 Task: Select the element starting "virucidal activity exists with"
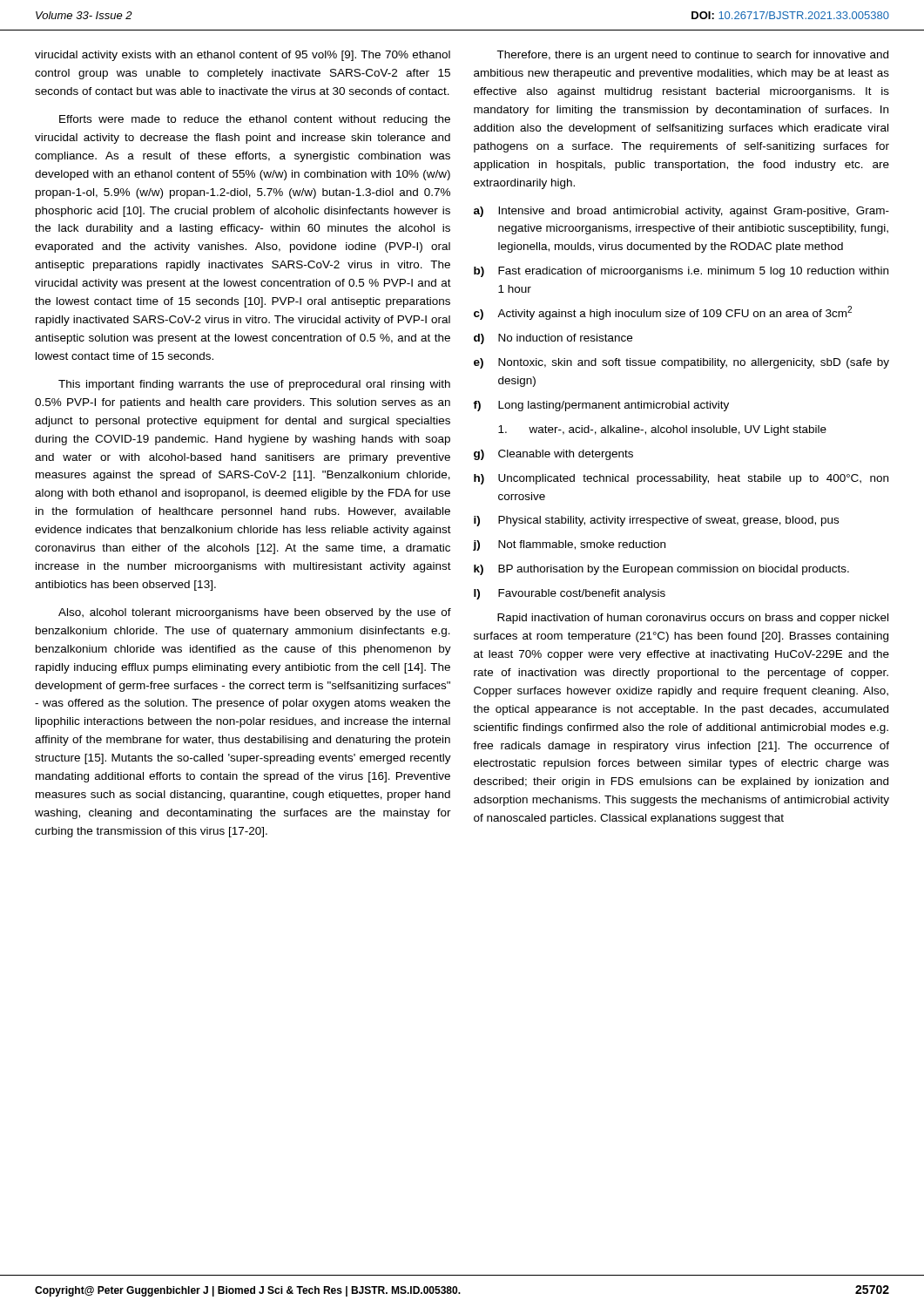243,74
